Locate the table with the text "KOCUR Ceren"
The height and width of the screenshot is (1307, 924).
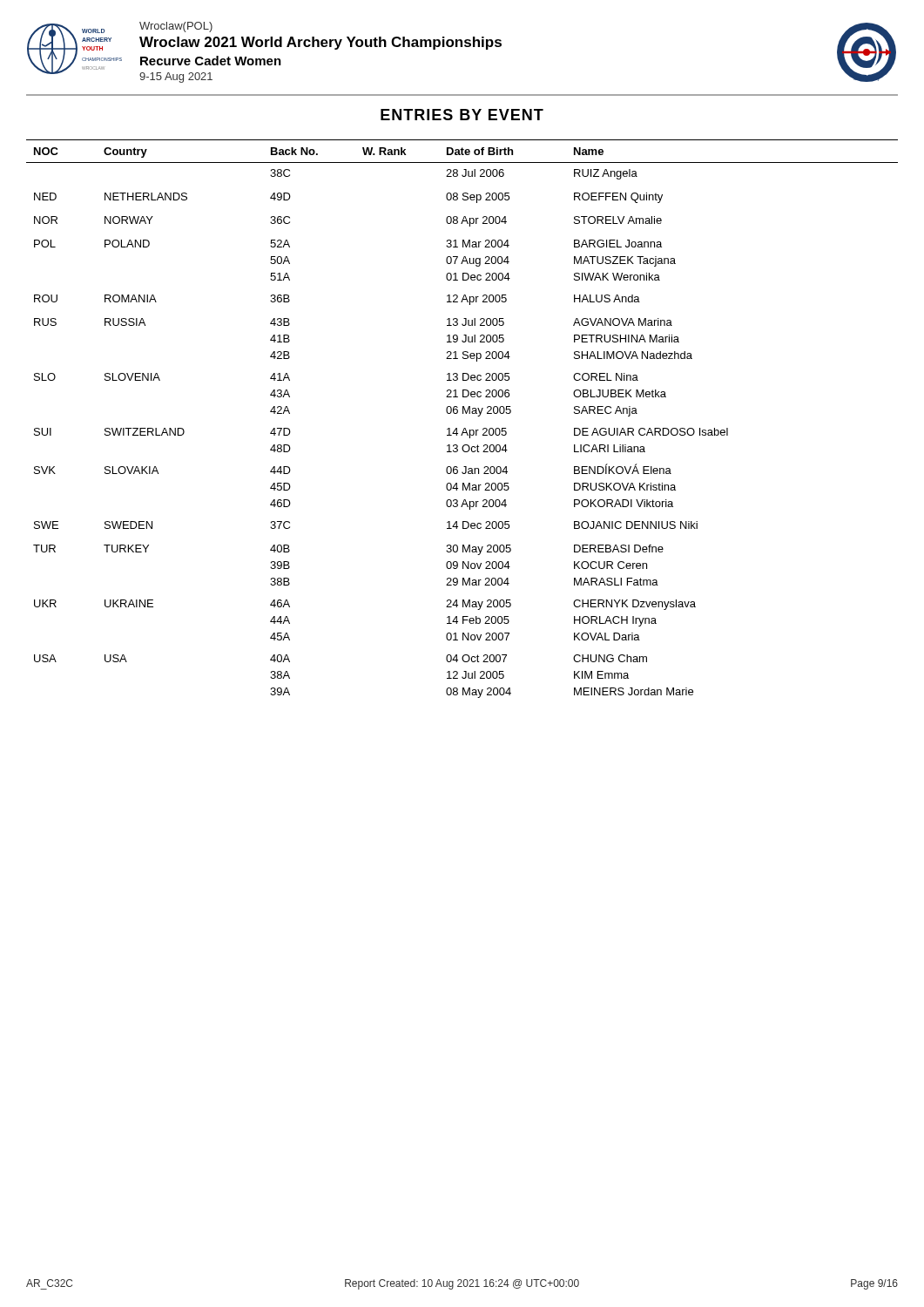pos(462,420)
